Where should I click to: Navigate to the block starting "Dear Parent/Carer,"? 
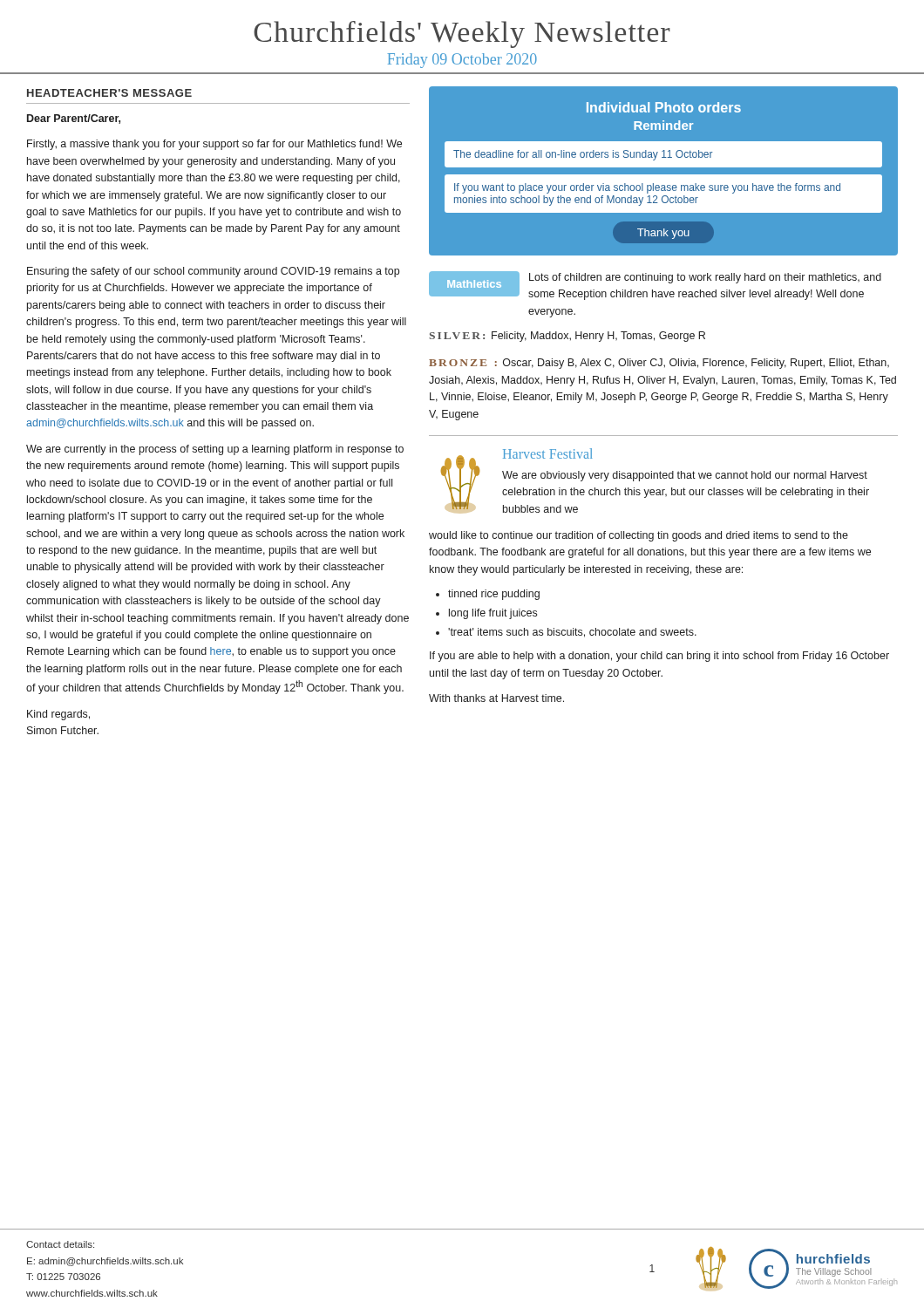(74, 119)
